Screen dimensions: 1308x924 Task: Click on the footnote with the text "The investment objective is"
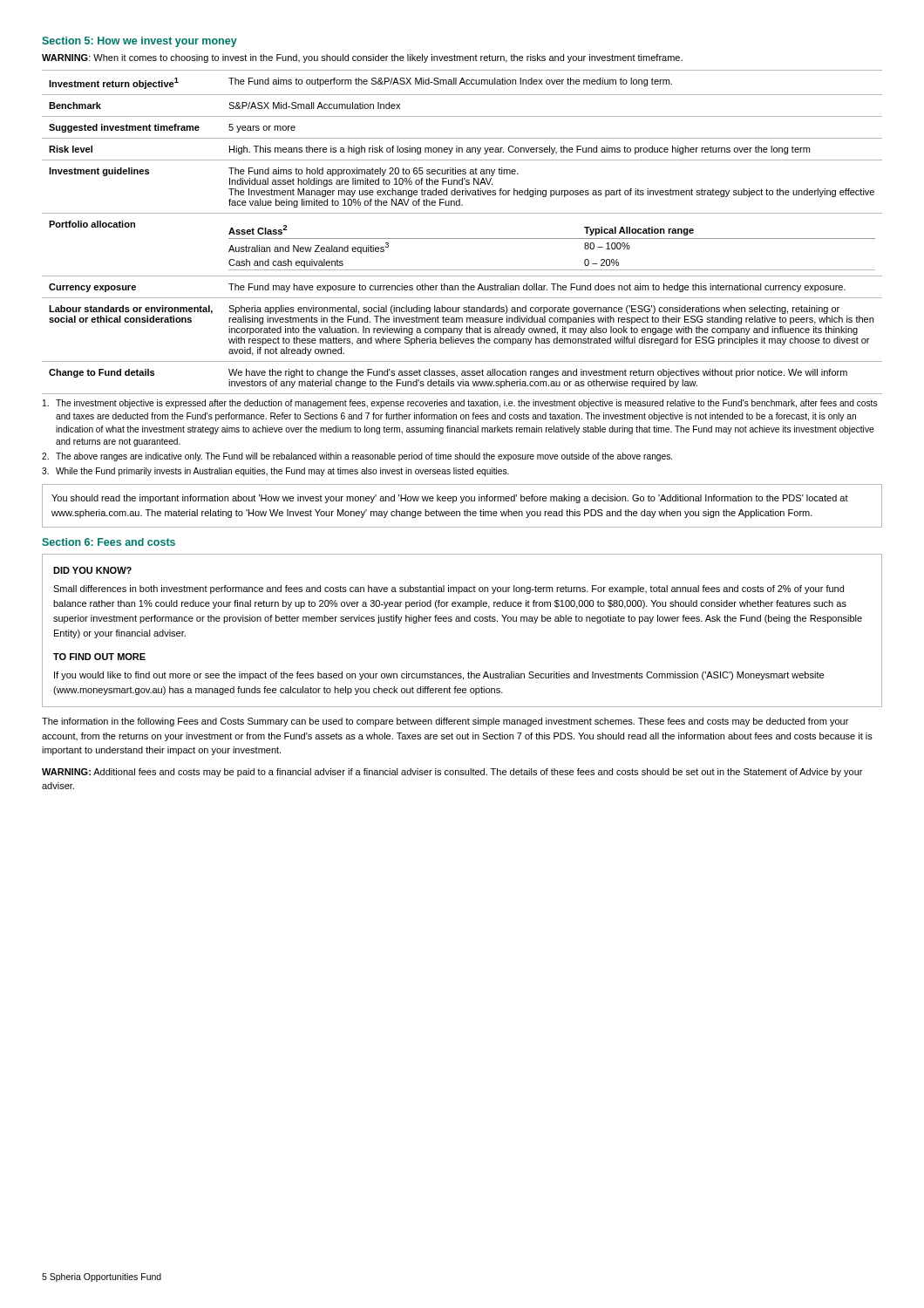(x=462, y=423)
